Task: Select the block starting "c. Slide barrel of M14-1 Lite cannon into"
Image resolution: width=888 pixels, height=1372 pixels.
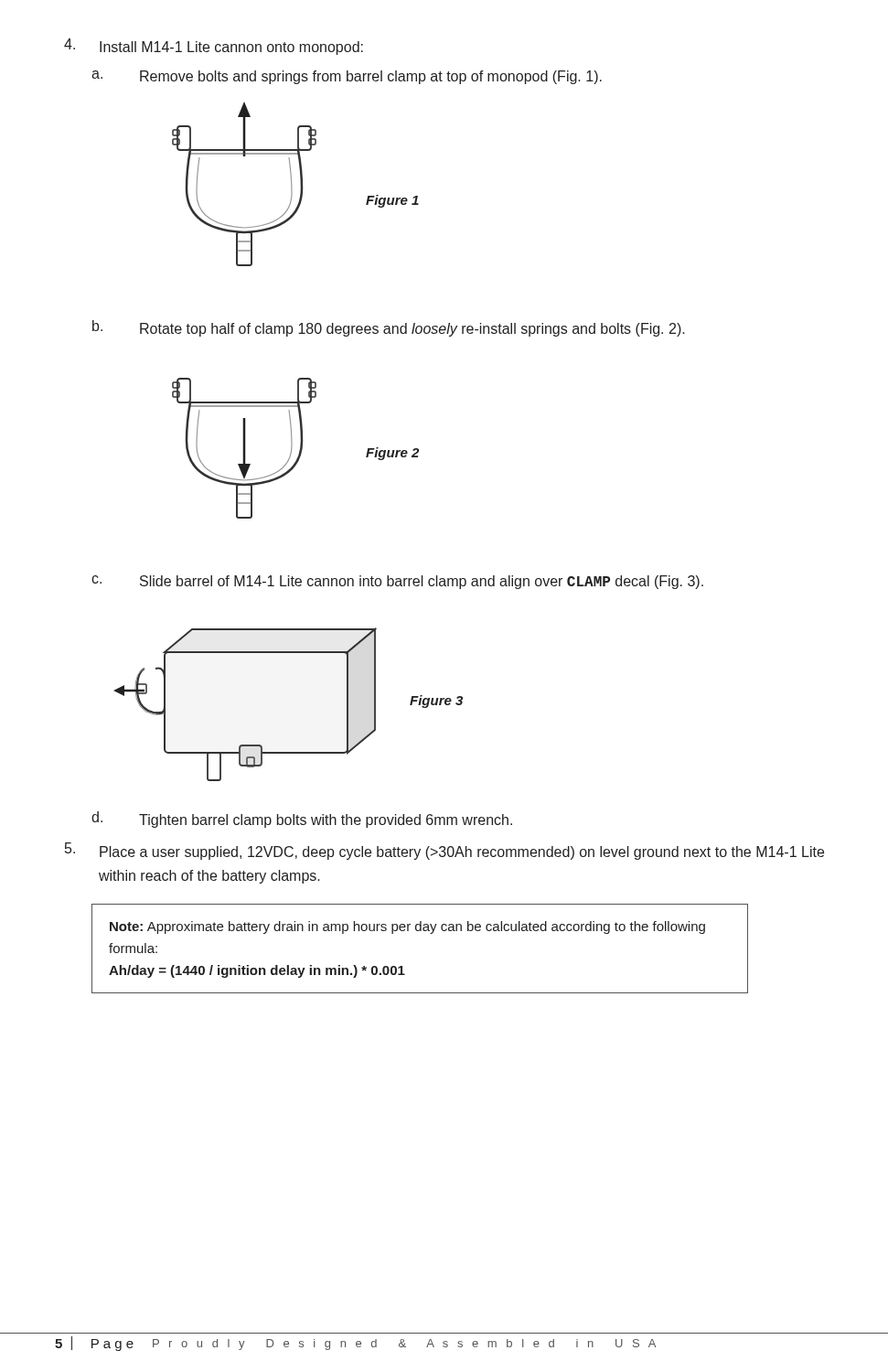Action: [x=449, y=582]
